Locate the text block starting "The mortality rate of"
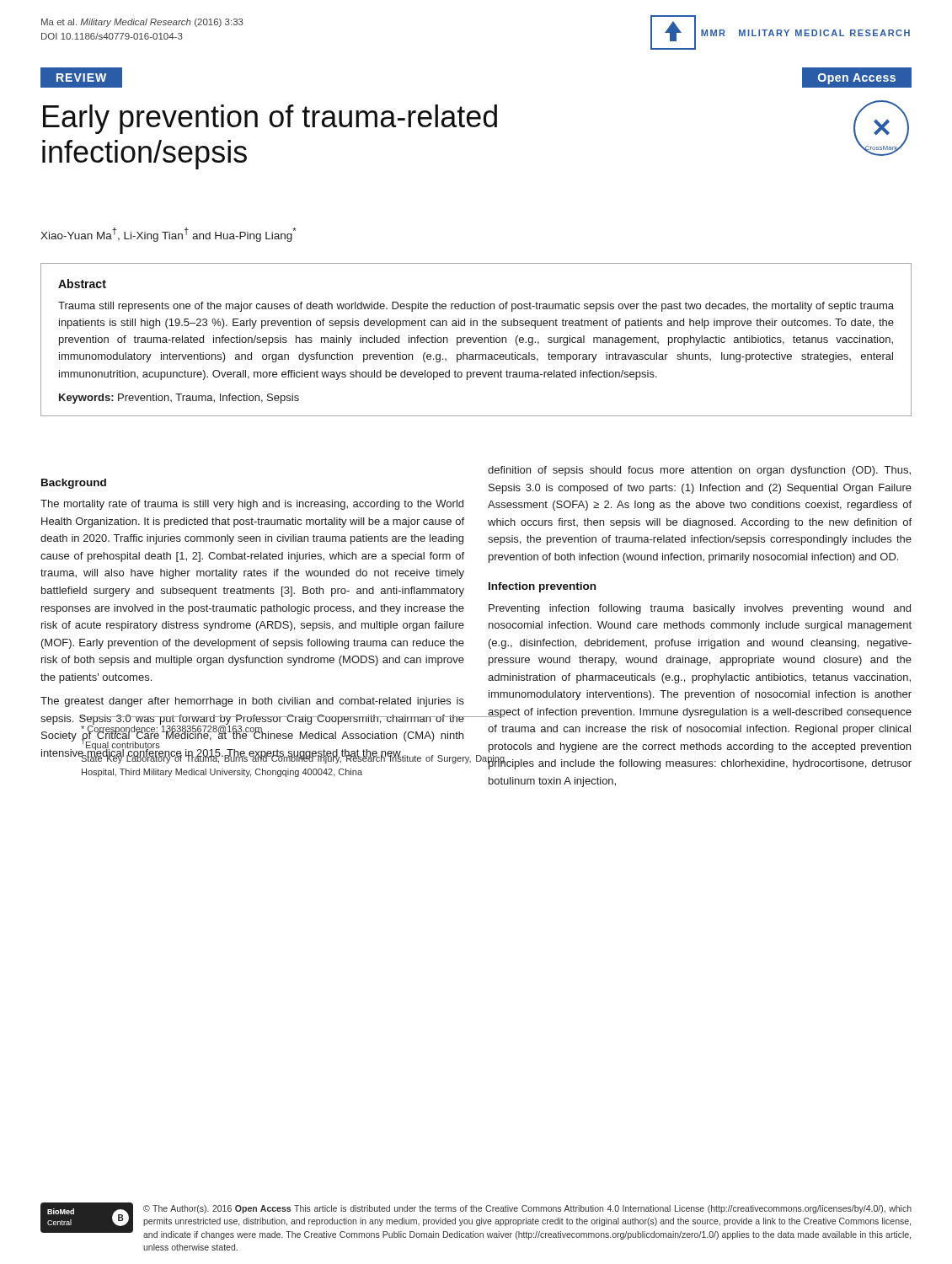The image size is (952, 1264). (252, 629)
